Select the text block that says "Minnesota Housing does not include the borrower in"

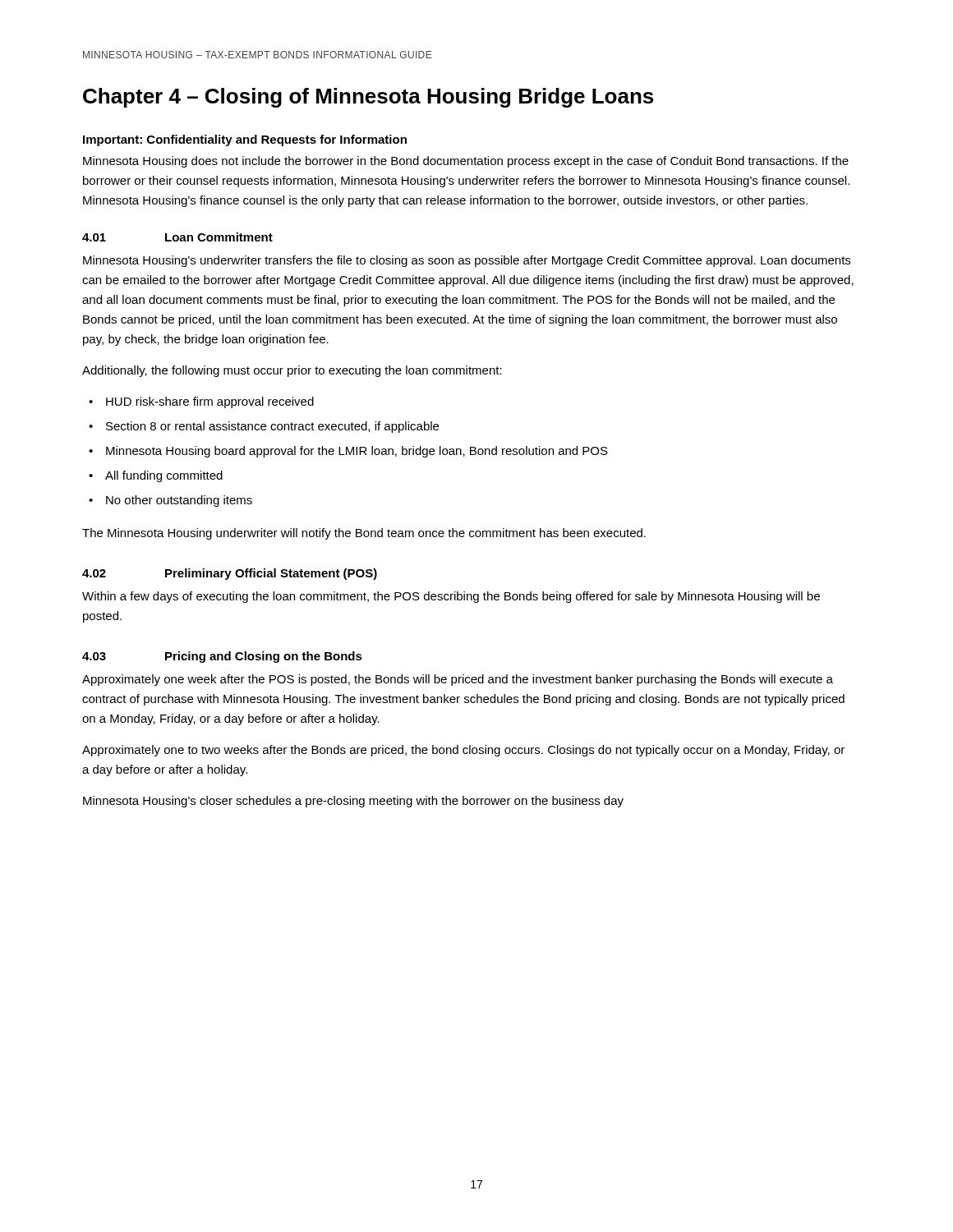pos(466,180)
